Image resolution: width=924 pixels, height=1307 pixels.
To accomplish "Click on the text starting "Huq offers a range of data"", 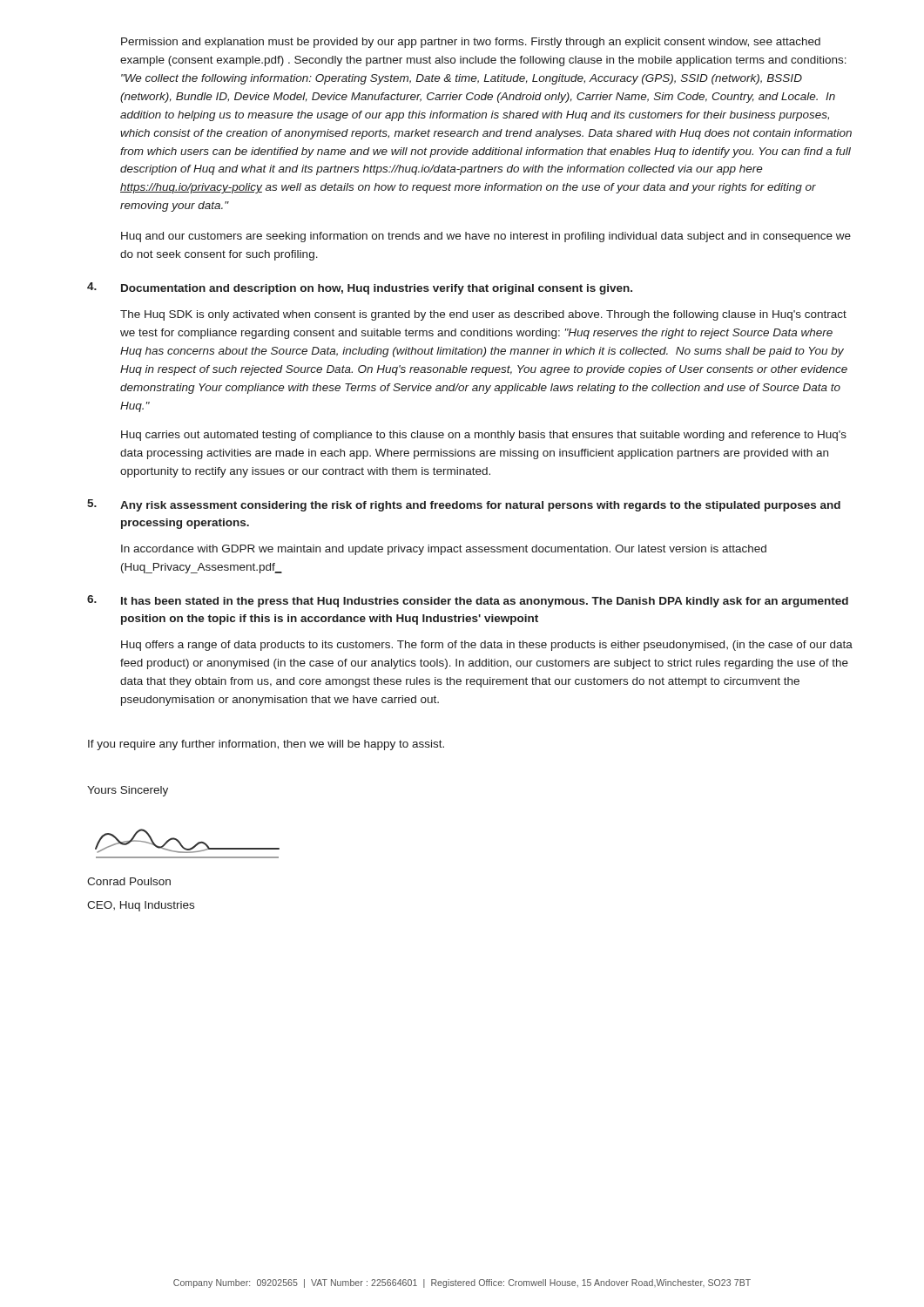I will [x=486, y=672].
